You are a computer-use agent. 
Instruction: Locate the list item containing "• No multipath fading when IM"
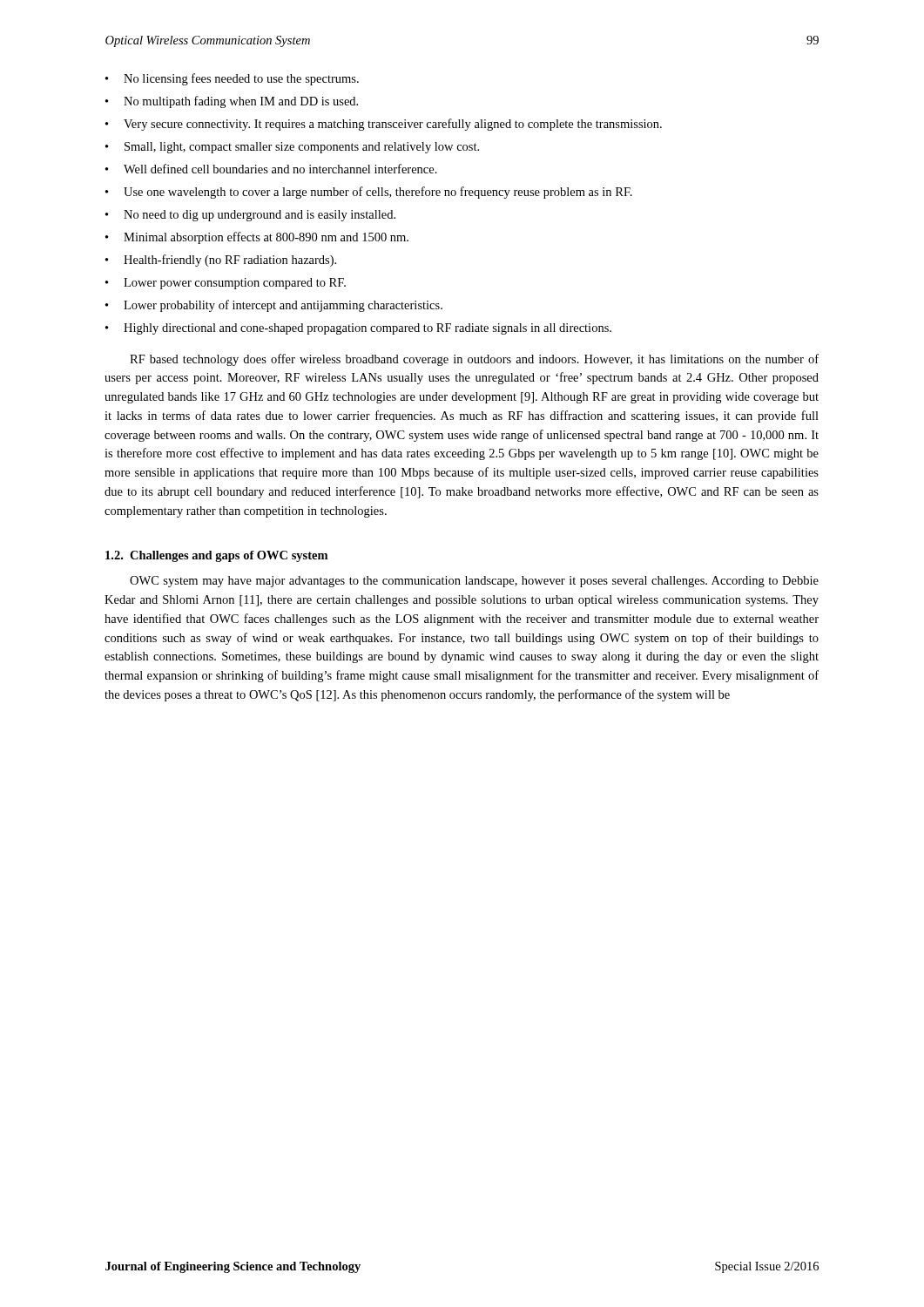click(x=232, y=102)
